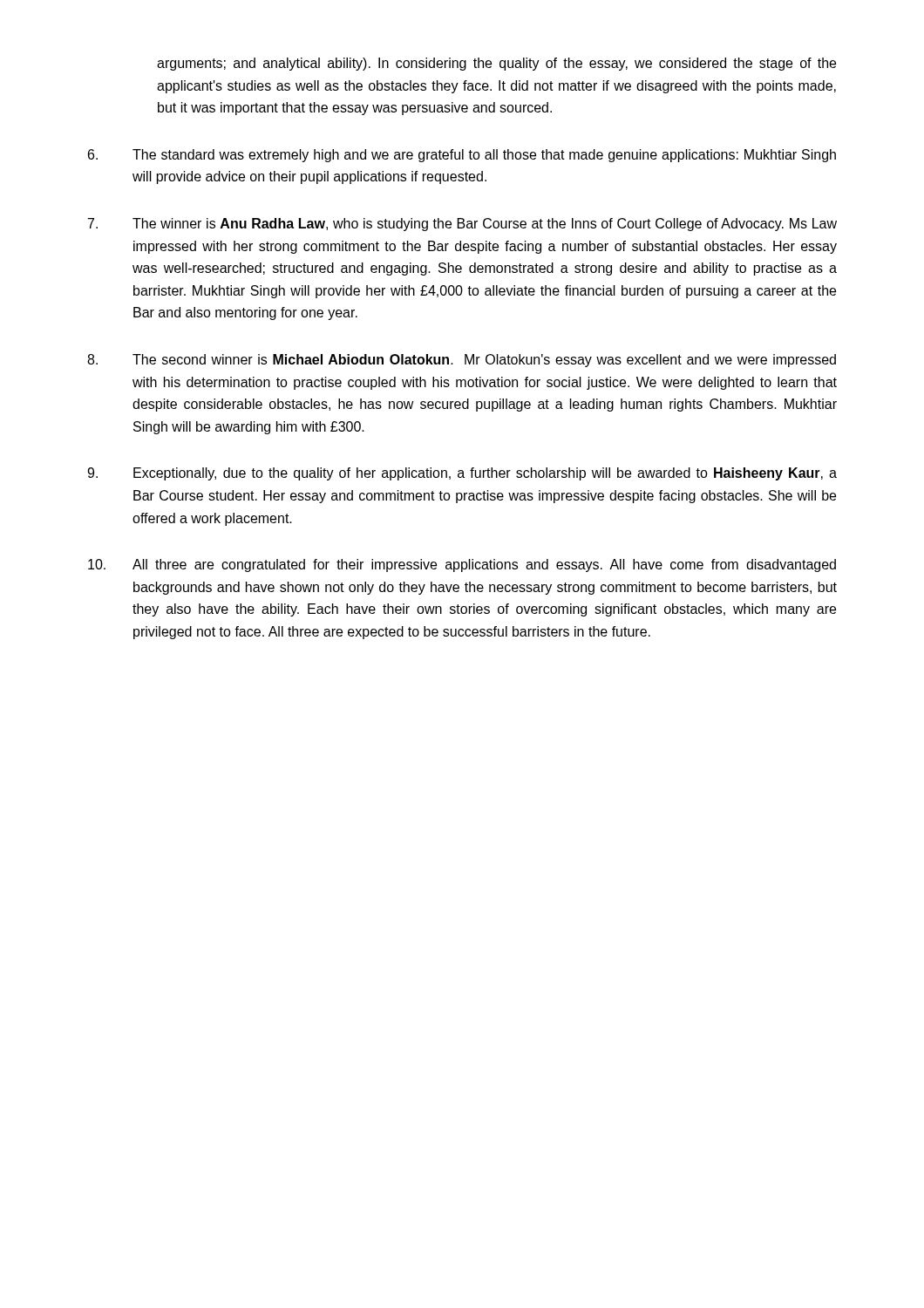Locate the block starting "arguments; and analytical ability). In considering the quality"
The height and width of the screenshot is (1308, 924).
[x=497, y=86]
